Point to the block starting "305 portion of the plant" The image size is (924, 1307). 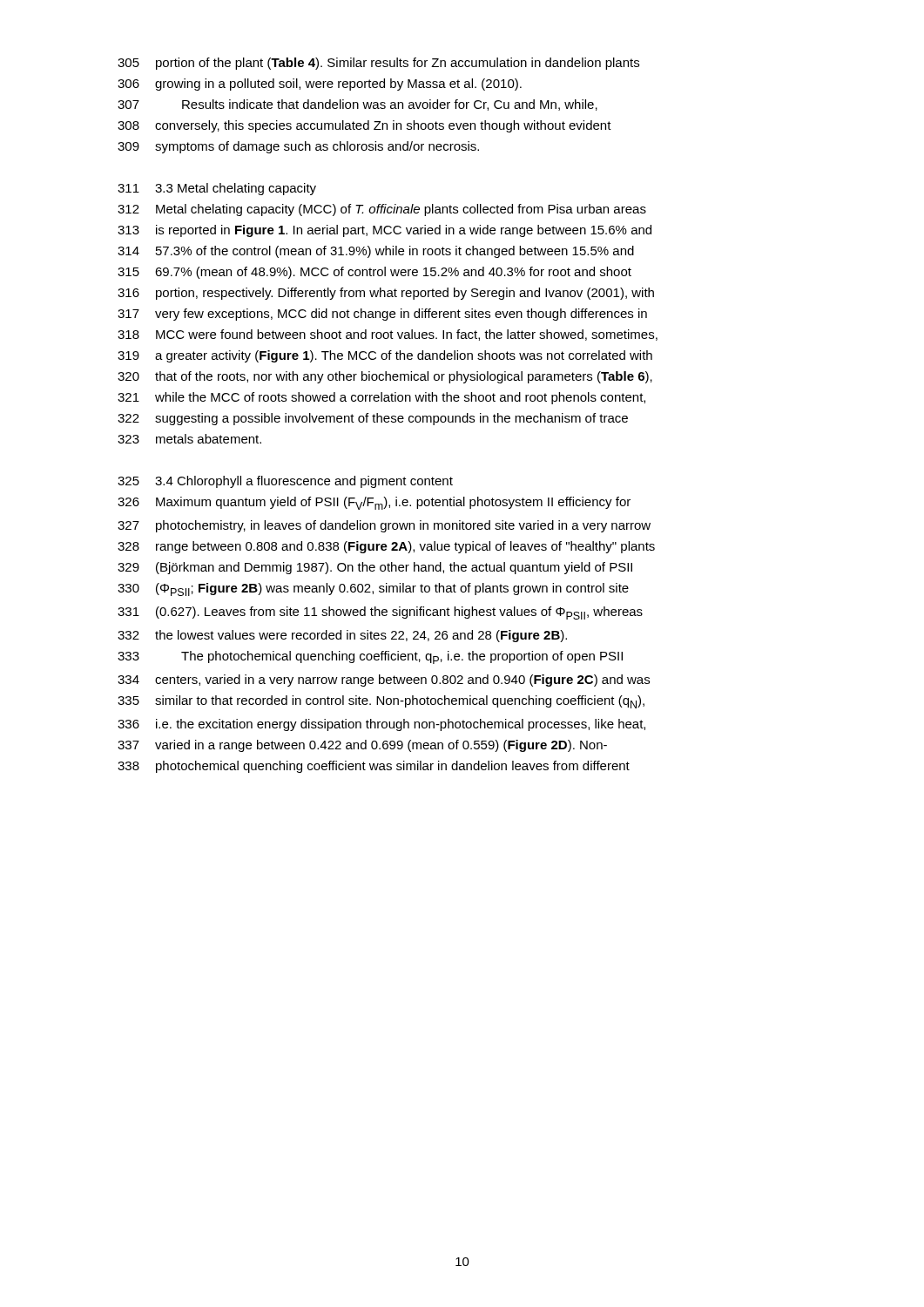click(462, 73)
